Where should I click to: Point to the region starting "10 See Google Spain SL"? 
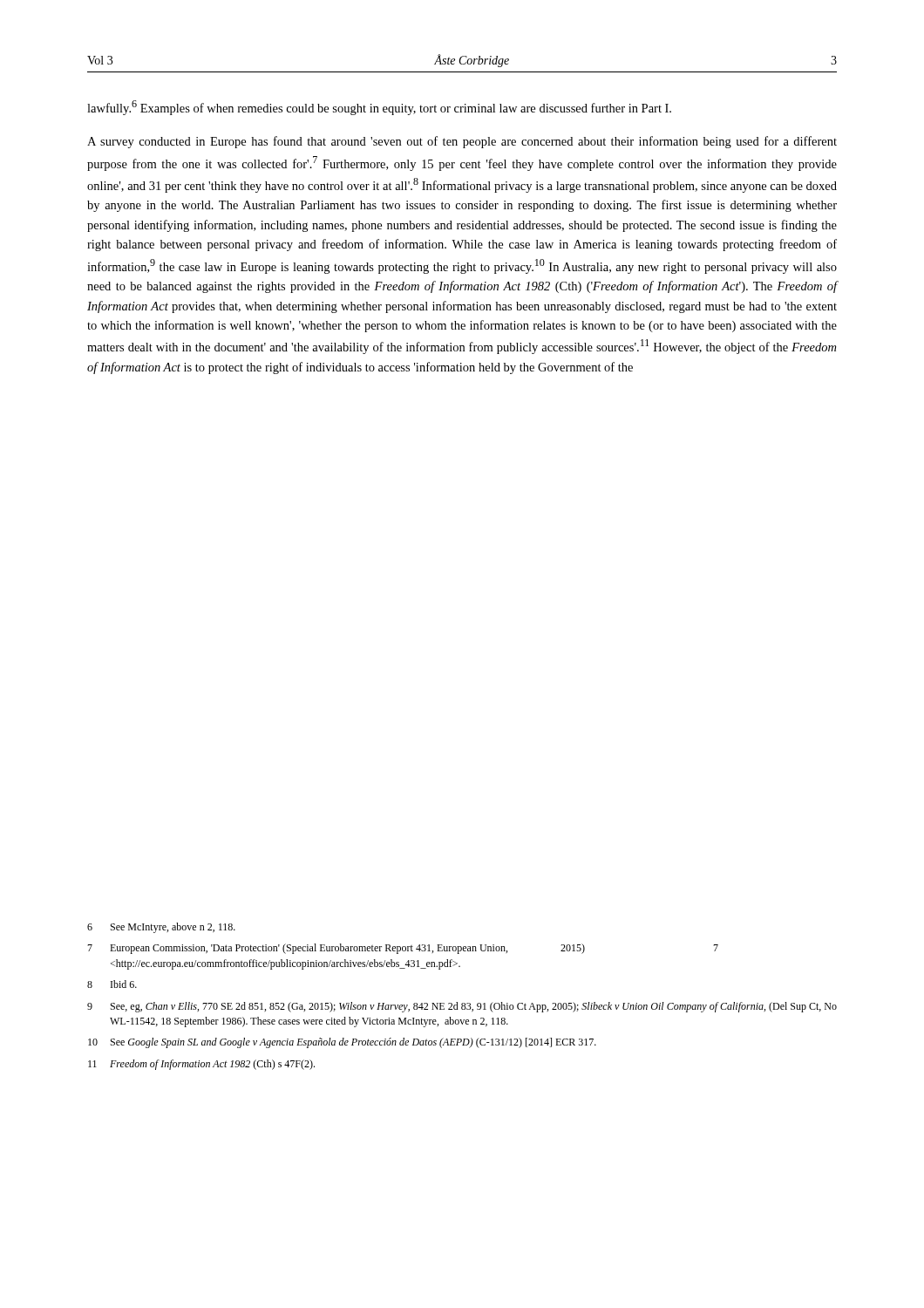click(x=462, y=1043)
